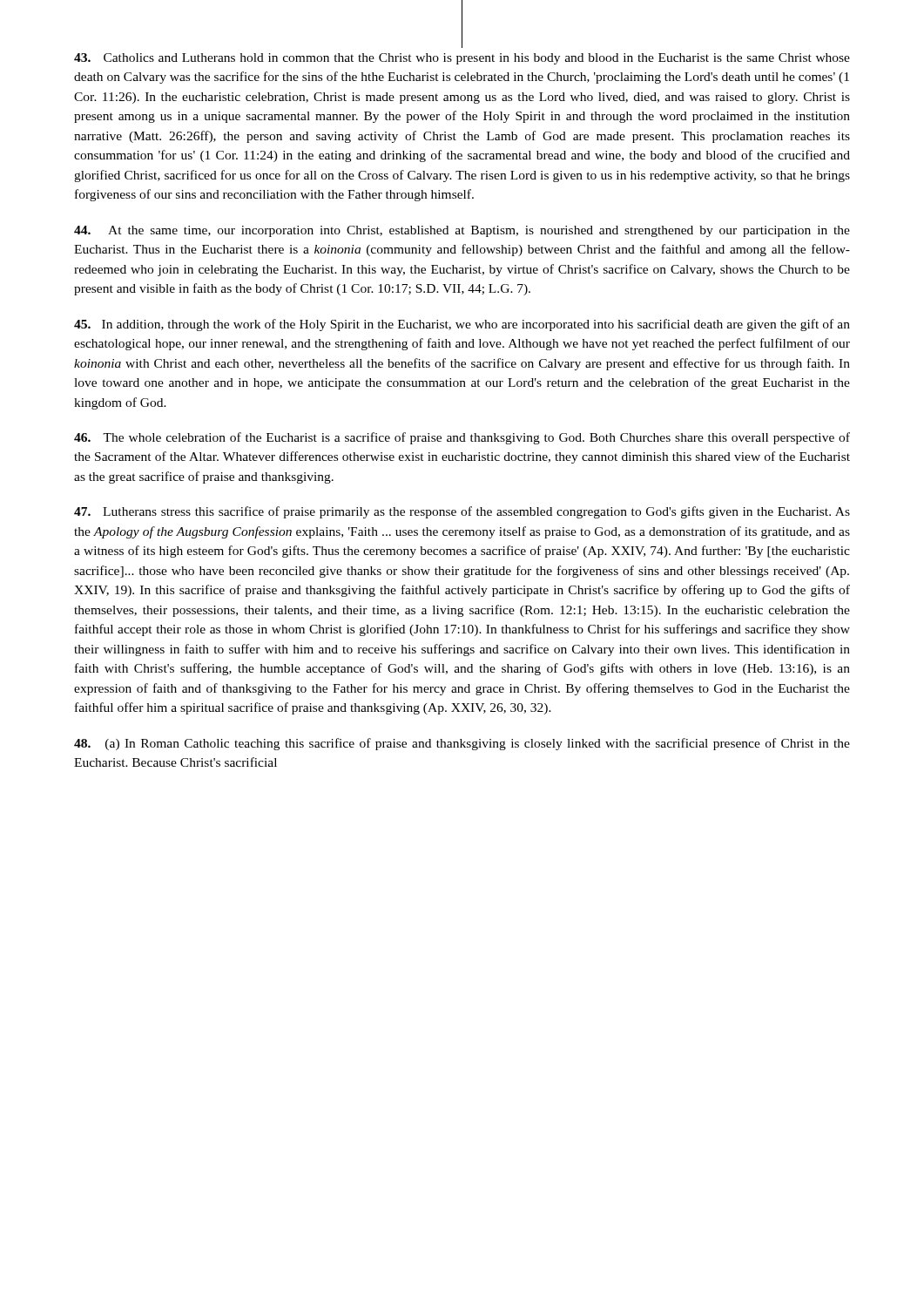Find the element starting "(a) In Roman"
This screenshot has width=924, height=1307.
tap(462, 752)
